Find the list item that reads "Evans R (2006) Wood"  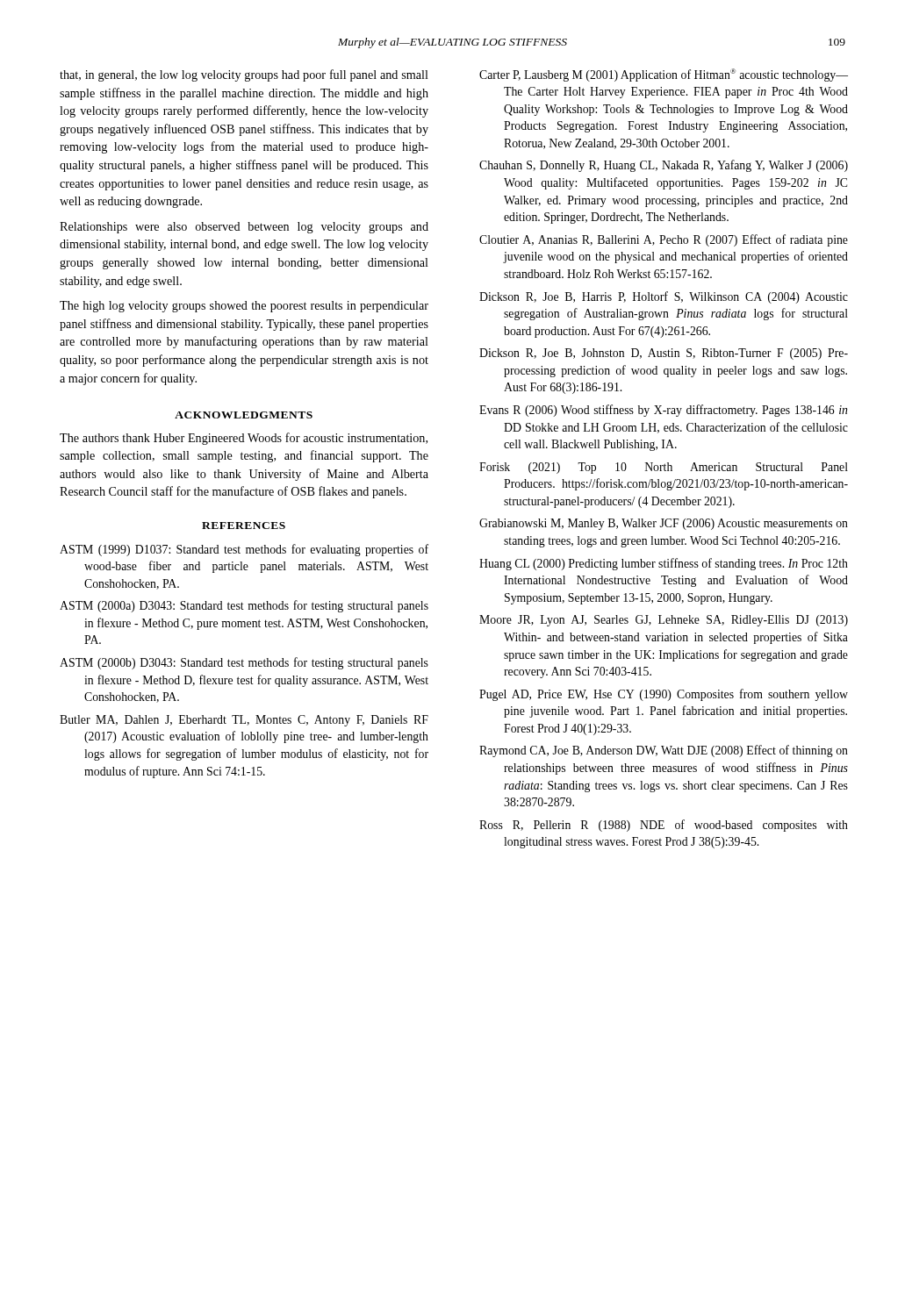(664, 427)
